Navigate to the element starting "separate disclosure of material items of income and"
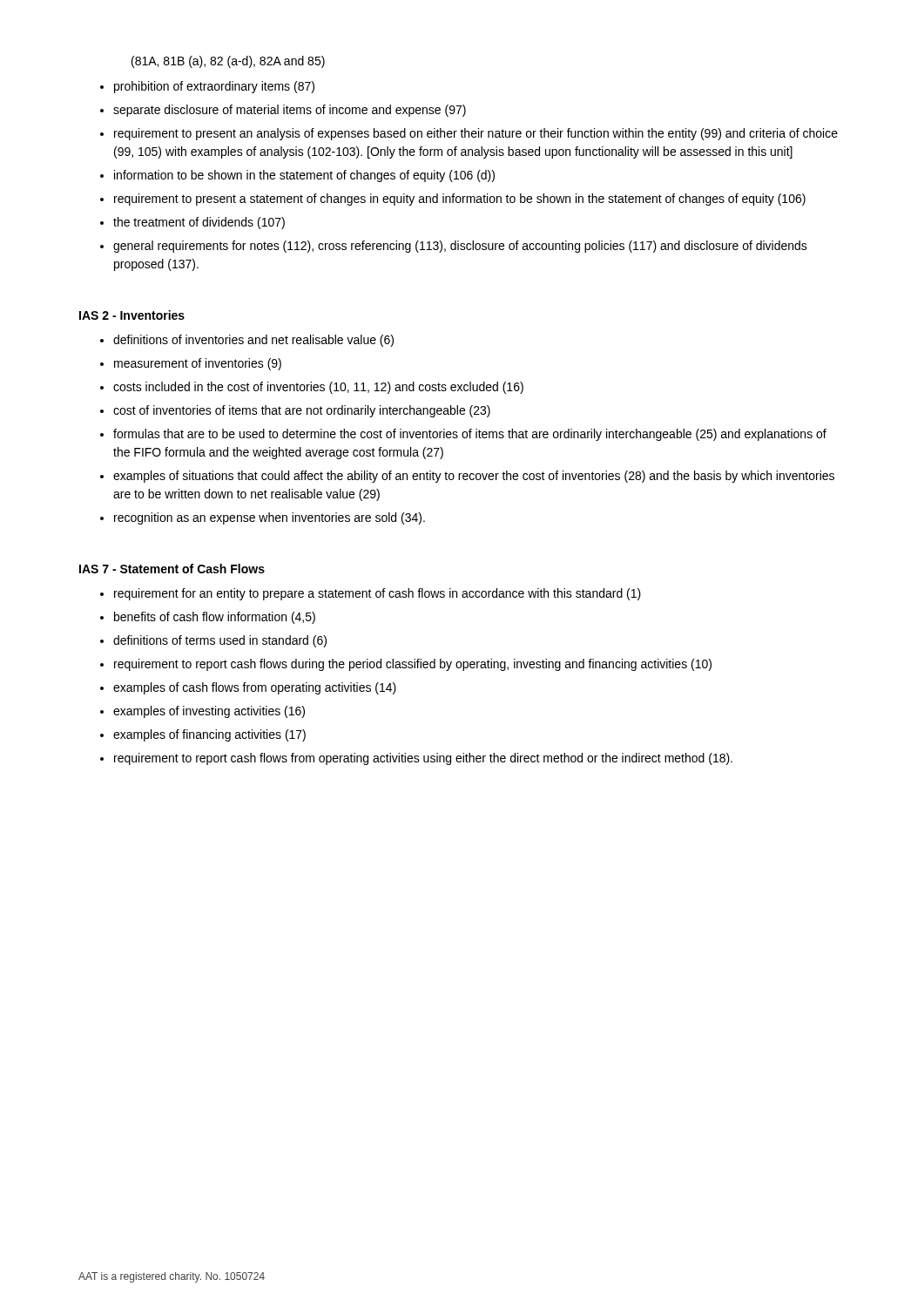The width and height of the screenshot is (924, 1307). point(290,110)
